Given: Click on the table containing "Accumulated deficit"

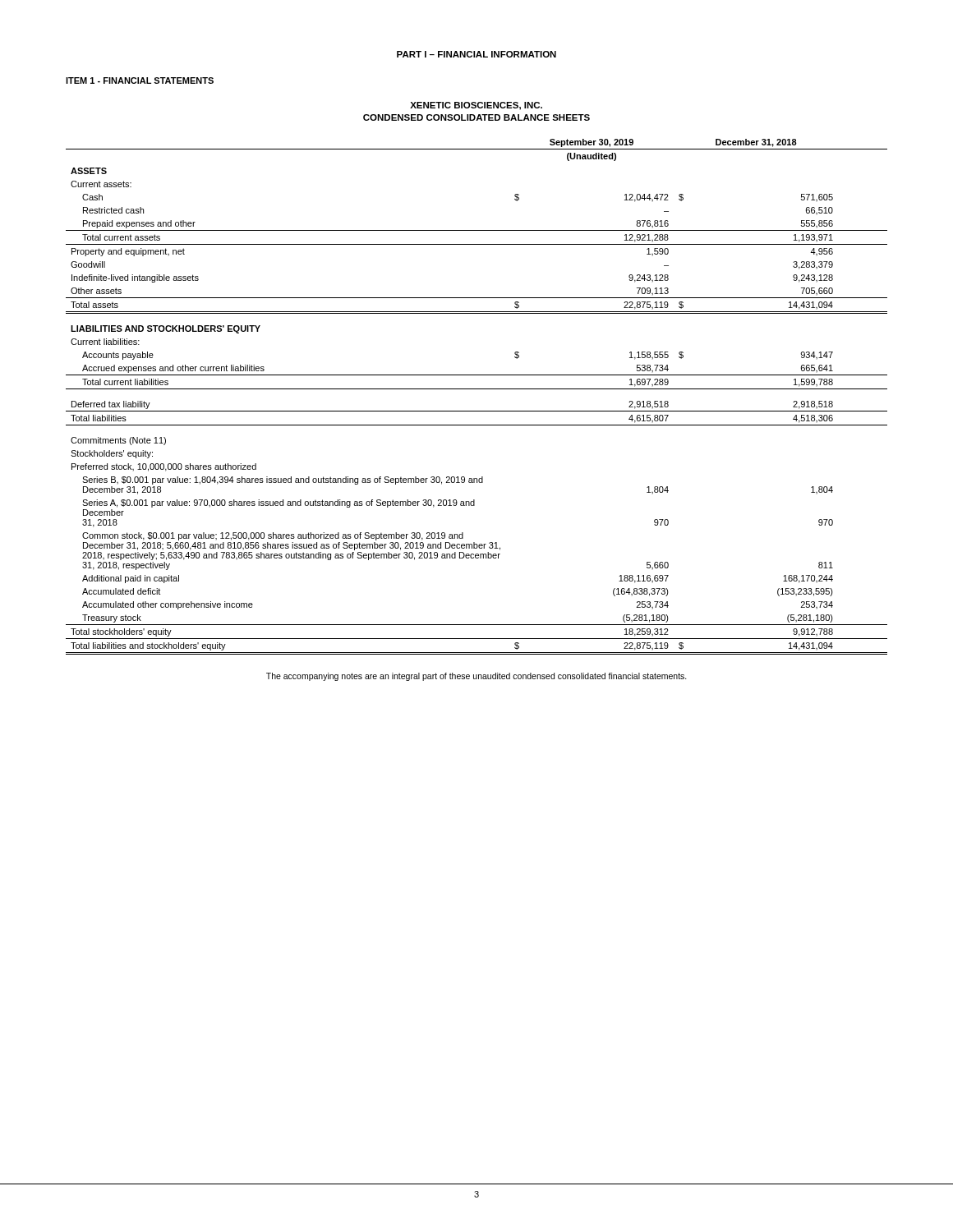Looking at the screenshot, I should (x=476, y=395).
